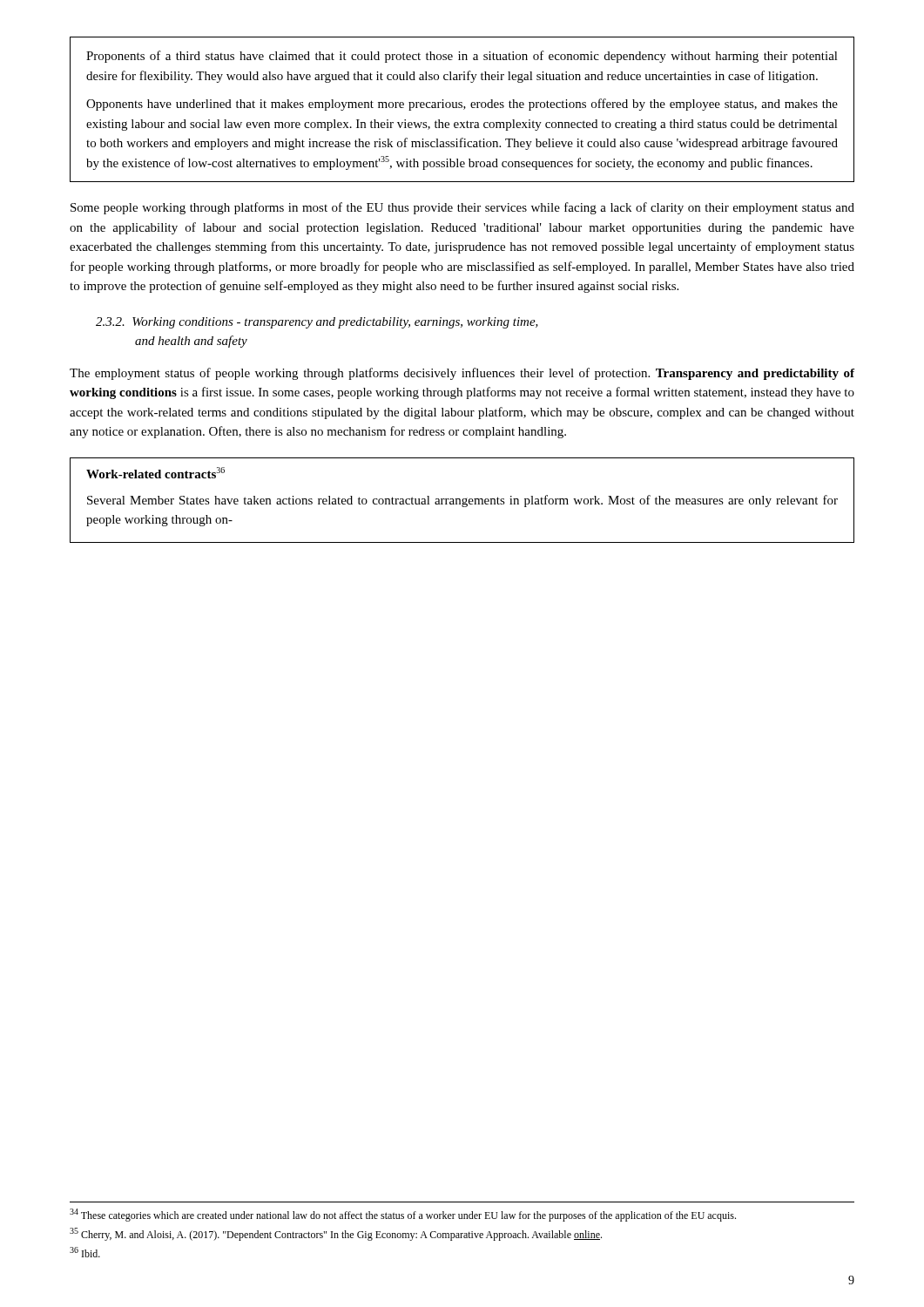Locate the text starting "34 These categories which are created under national"
This screenshot has height=1307, width=924.
tap(403, 1215)
